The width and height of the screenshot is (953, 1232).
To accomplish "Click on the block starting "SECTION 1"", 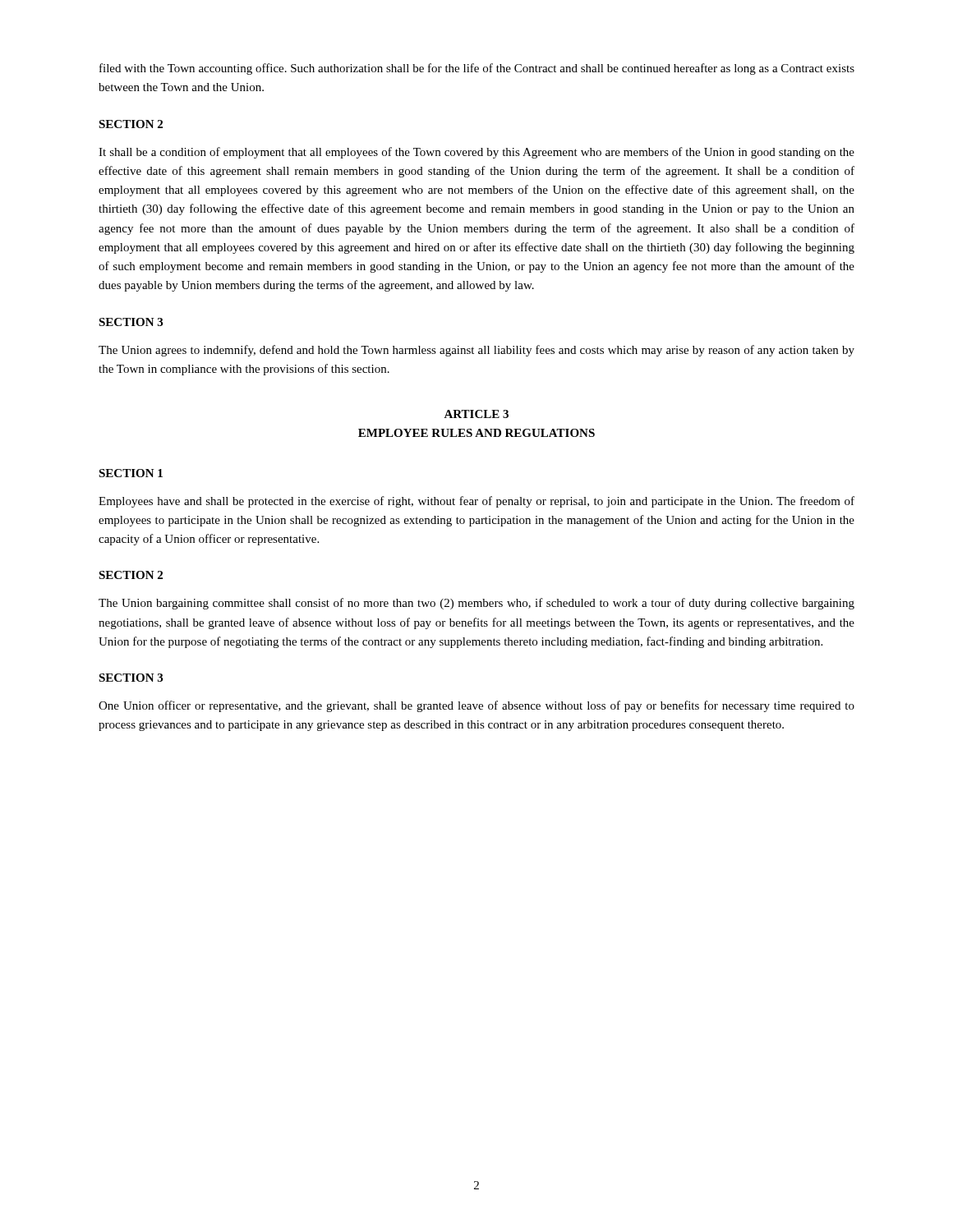I will tap(131, 473).
